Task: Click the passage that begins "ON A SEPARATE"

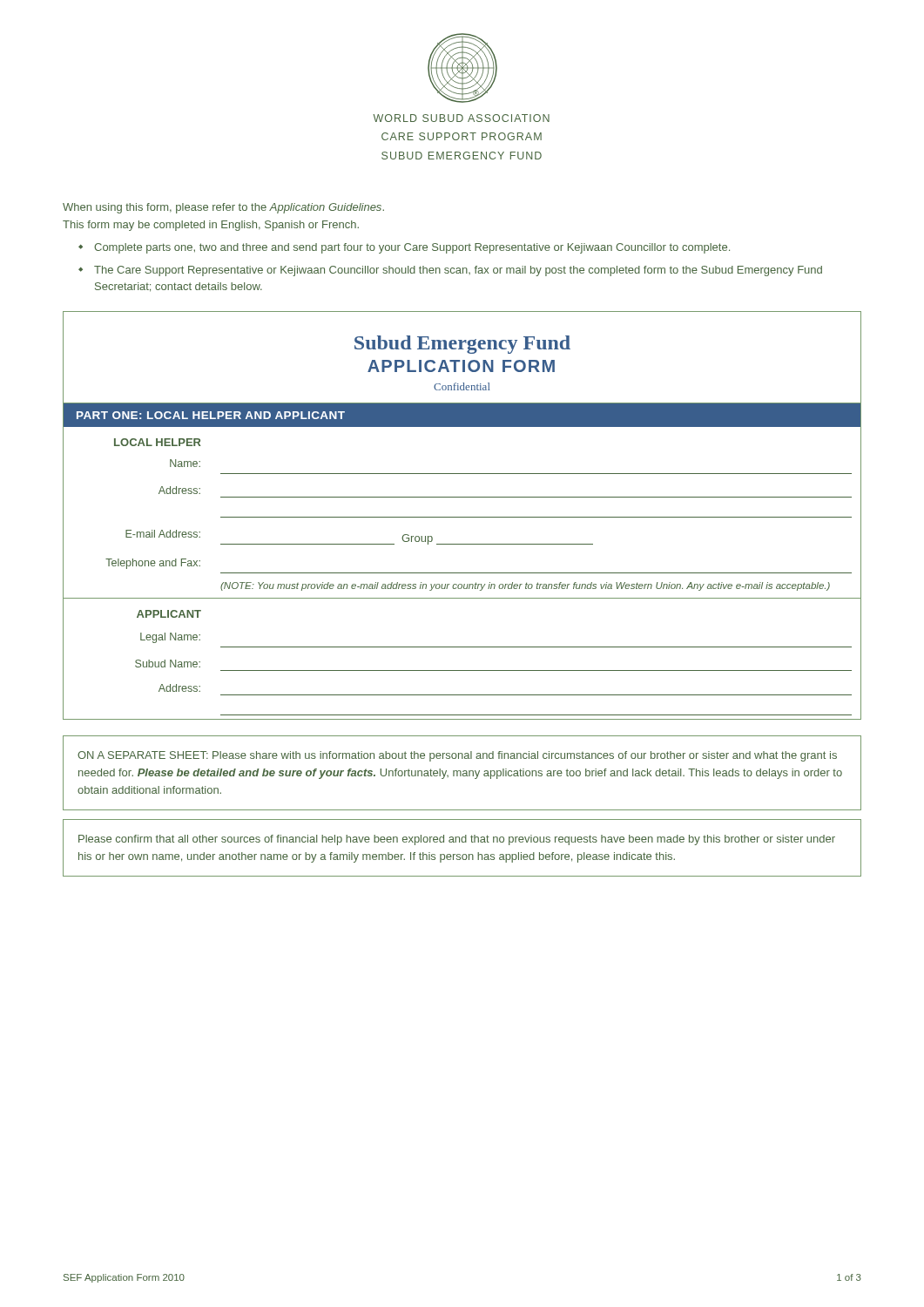Action: click(460, 772)
